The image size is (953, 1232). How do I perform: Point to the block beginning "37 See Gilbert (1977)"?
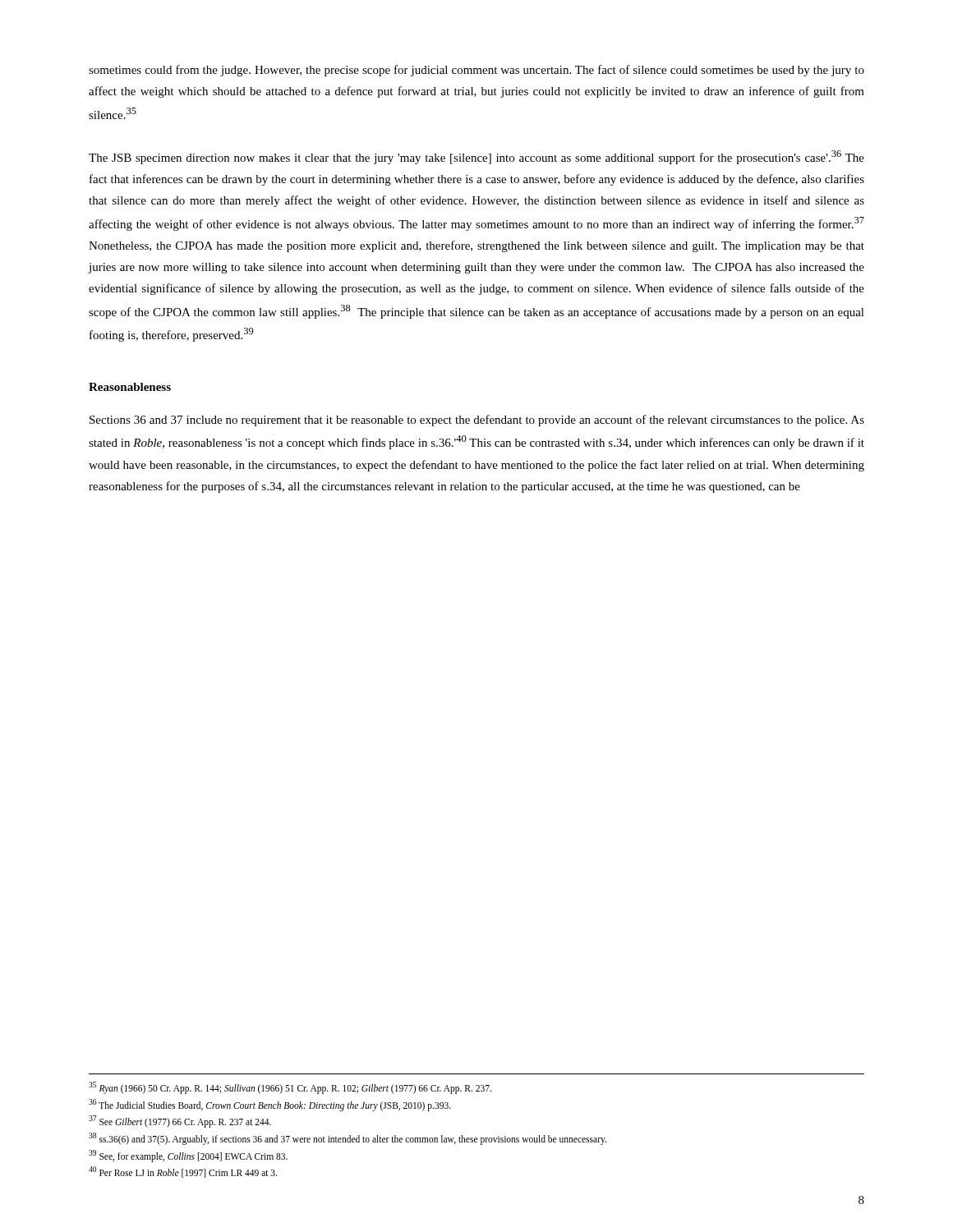coord(180,1121)
